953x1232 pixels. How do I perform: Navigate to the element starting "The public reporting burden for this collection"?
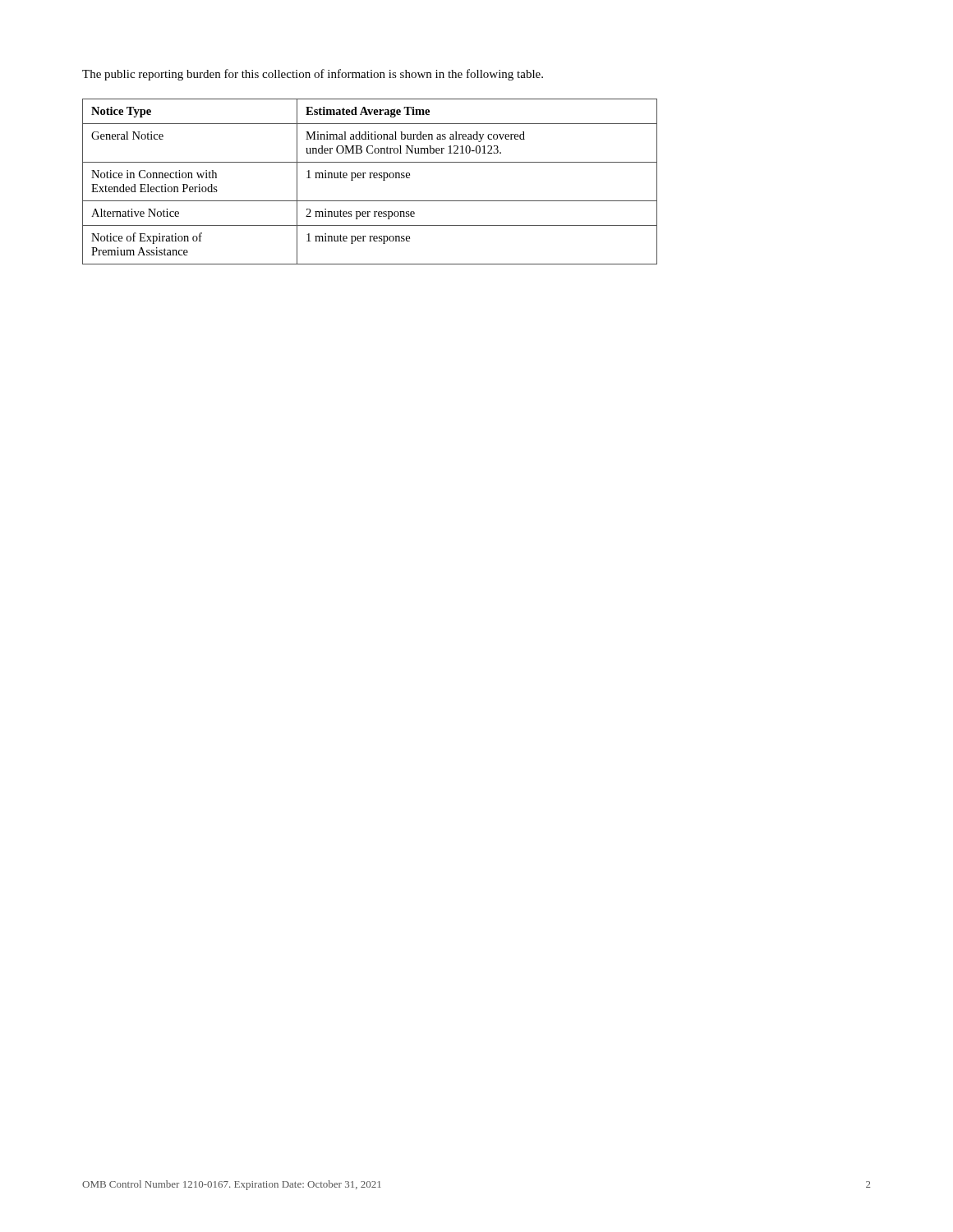(313, 74)
